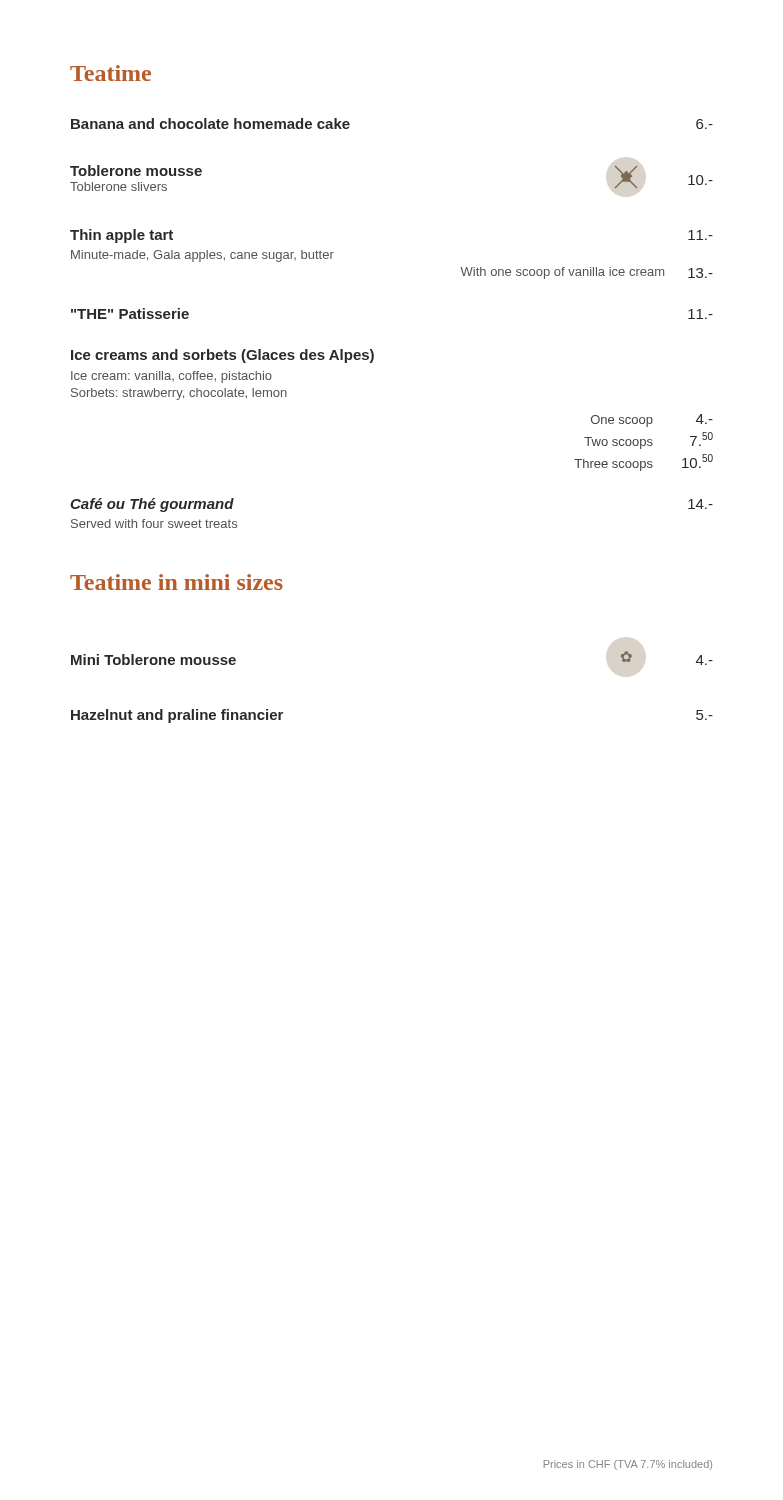Click on the text starting "Ice creams and sorbets (Glaces"
The width and height of the screenshot is (783, 1500).
222,356
